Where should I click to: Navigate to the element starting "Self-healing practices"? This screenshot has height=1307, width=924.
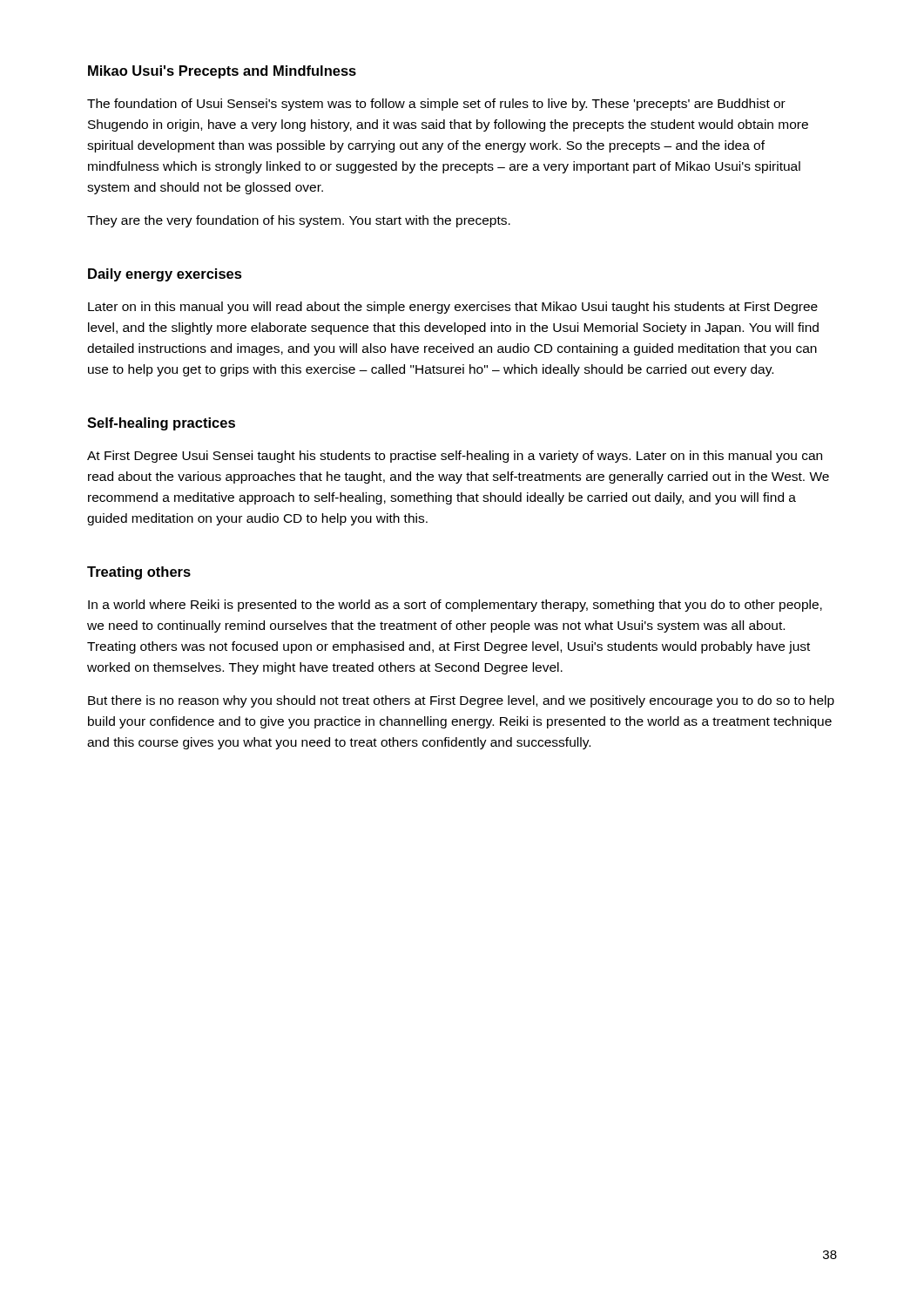tap(161, 423)
